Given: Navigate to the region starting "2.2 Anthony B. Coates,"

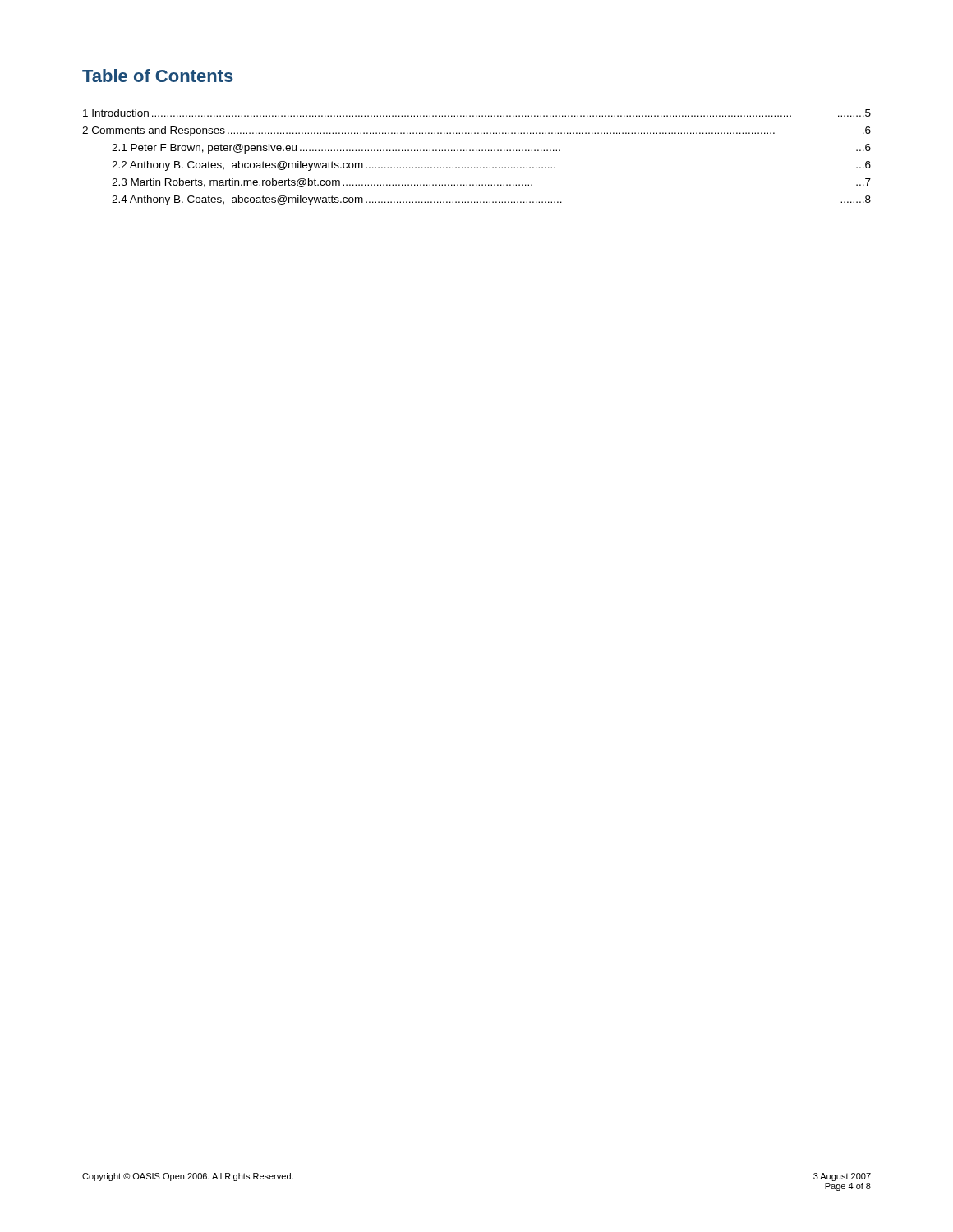Looking at the screenshot, I should pos(491,165).
